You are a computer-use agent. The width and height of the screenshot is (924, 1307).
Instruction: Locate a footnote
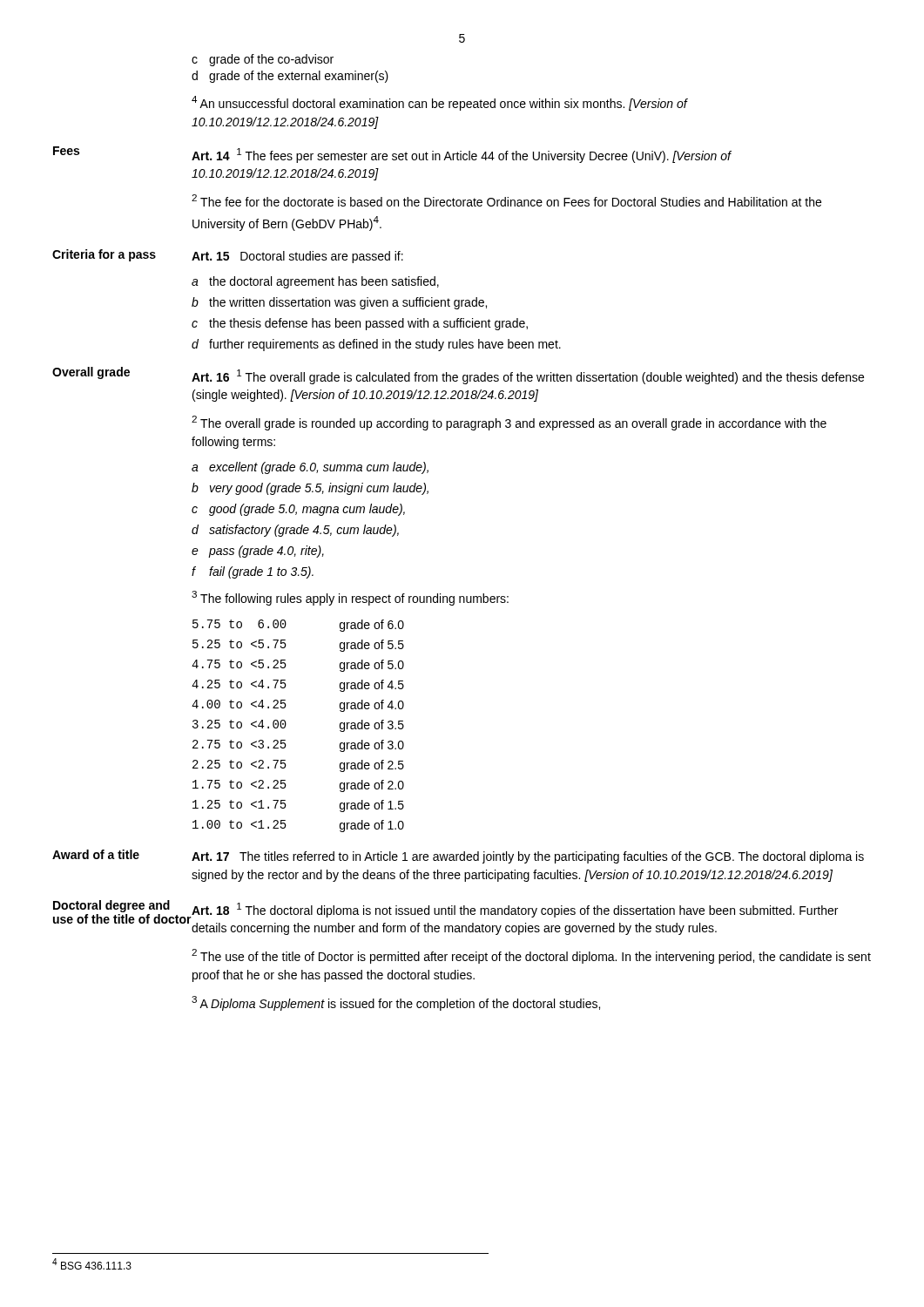pyautogui.click(x=92, y=1265)
